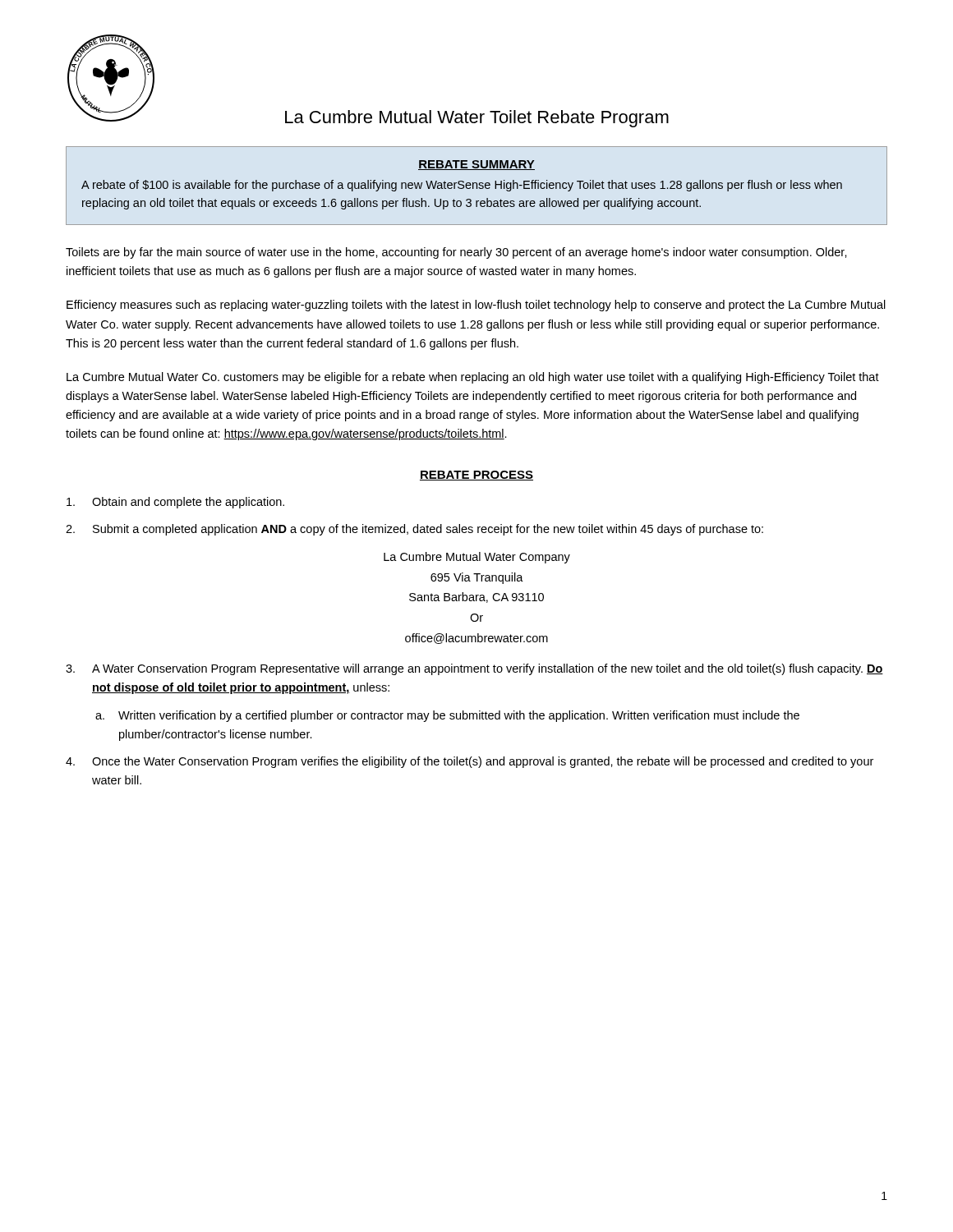Click on the text block with the text "Toilets are by far the main source"
The height and width of the screenshot is (1232, 953).
pyautogui.click(x=457, y=262)
